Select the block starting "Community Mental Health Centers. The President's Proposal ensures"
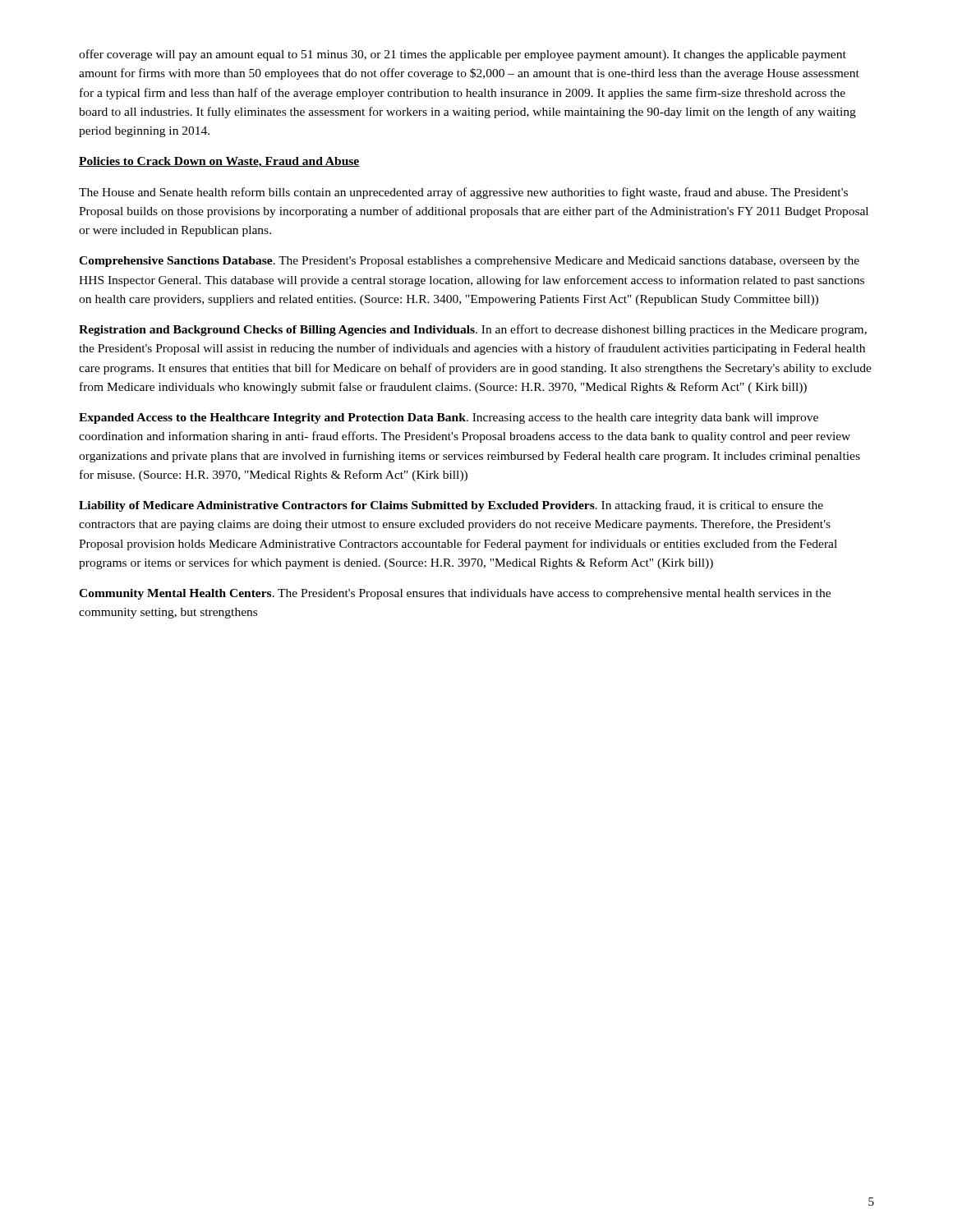 476,602
